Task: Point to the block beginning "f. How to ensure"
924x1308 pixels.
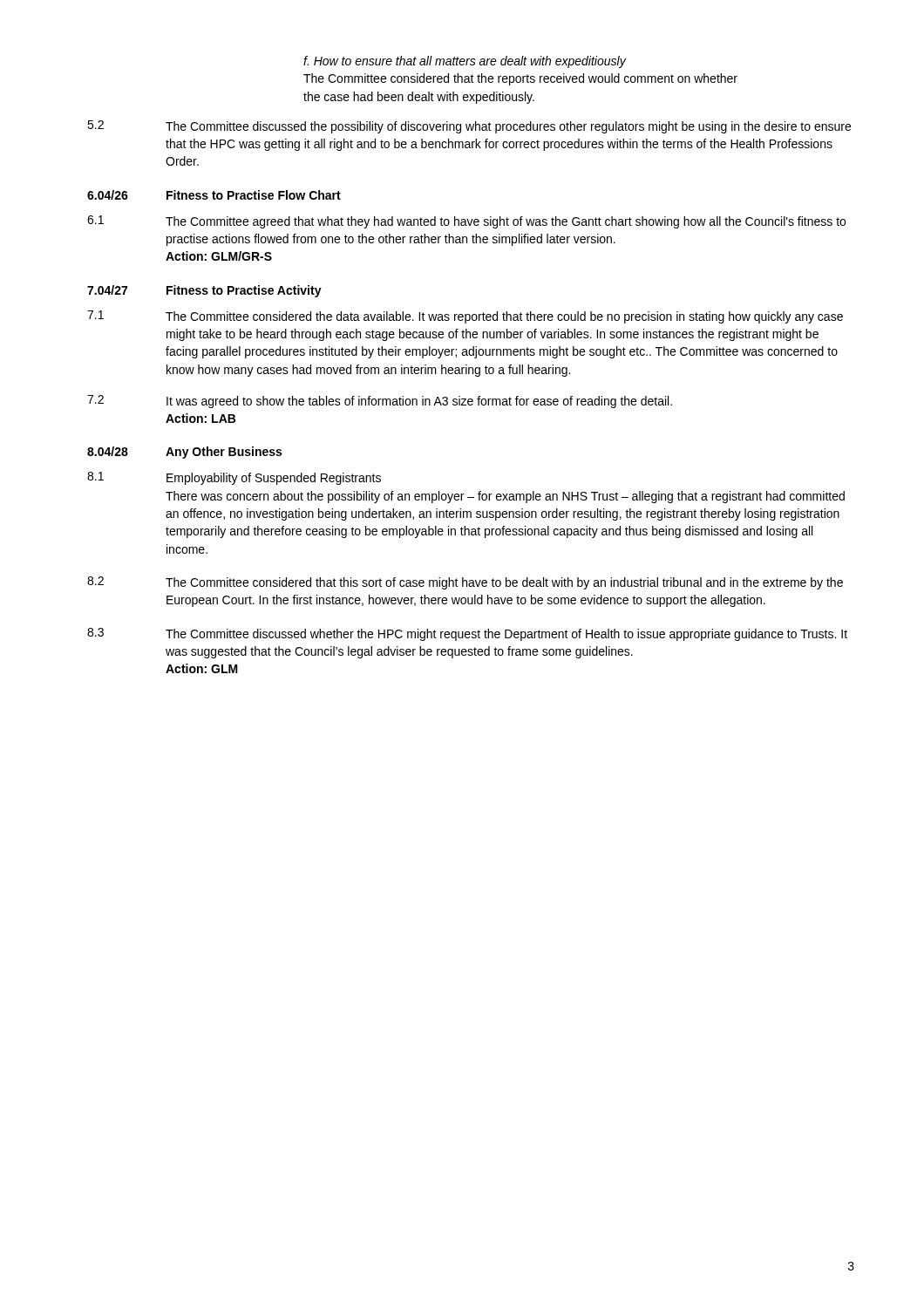Action: pyautogui.click(x=520, y=79)
